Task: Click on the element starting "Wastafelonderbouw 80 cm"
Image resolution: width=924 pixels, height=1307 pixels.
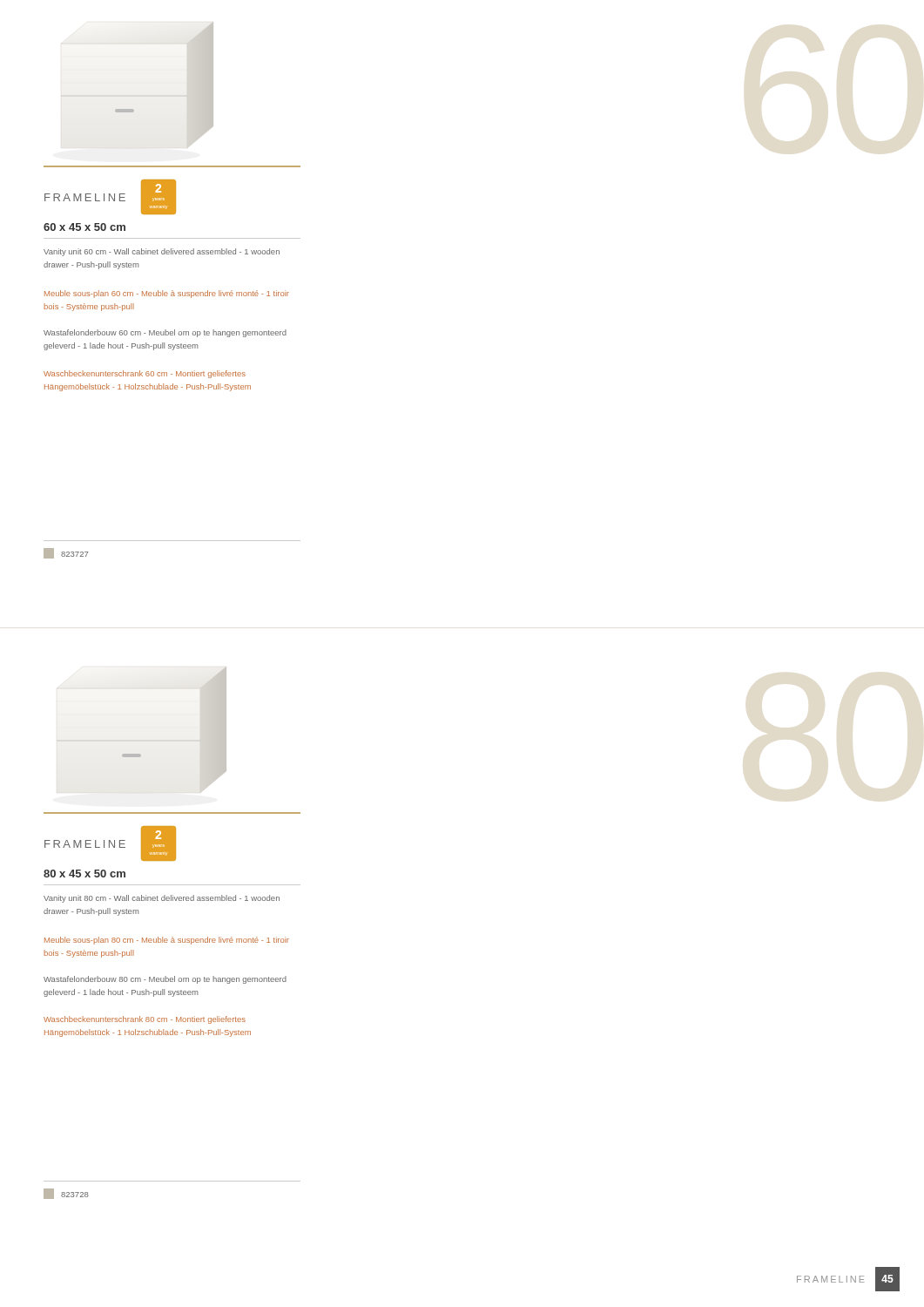Action: (x=165, y=985)
